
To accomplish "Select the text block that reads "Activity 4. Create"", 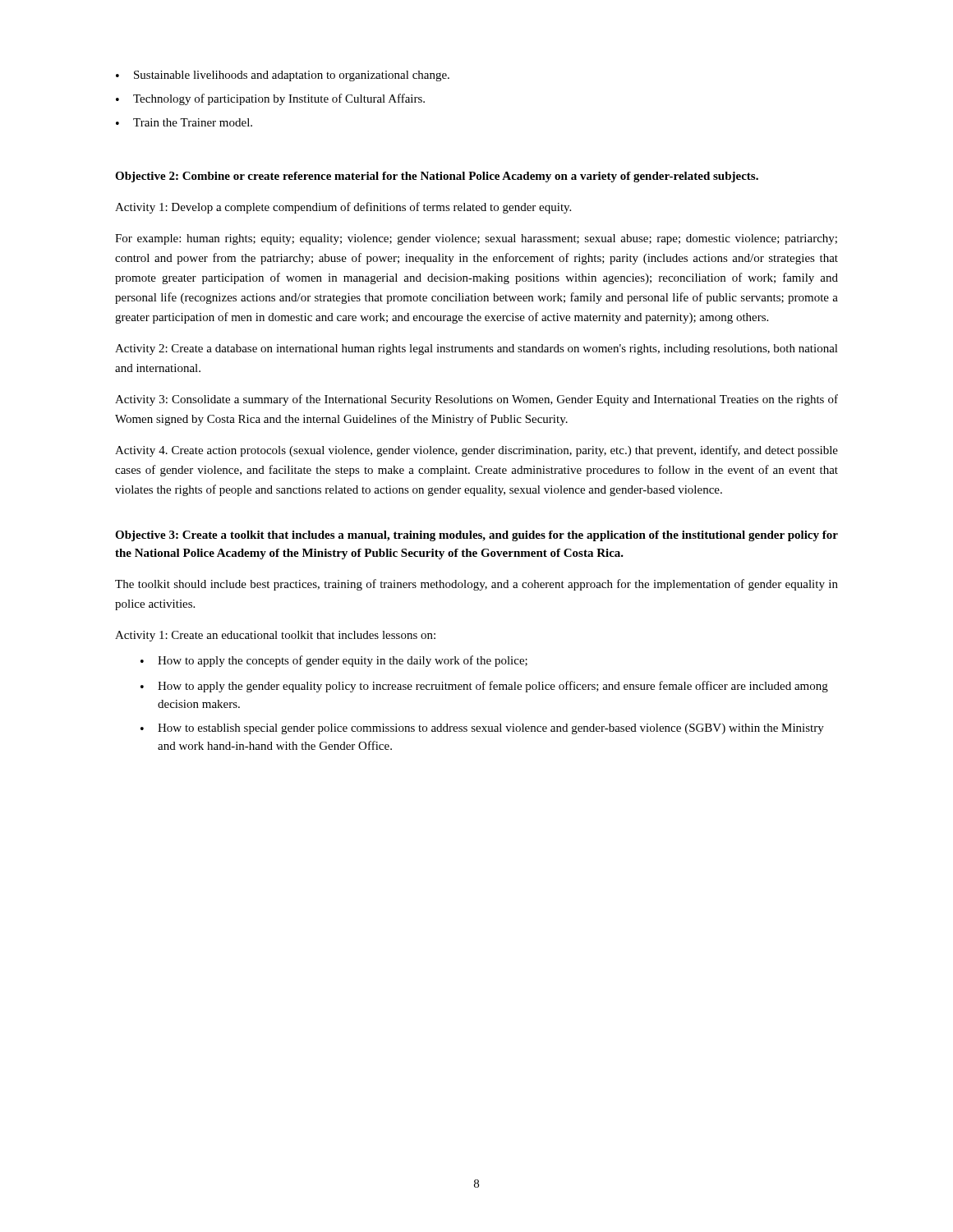I will pyautogui.click(x=476, y=469).
